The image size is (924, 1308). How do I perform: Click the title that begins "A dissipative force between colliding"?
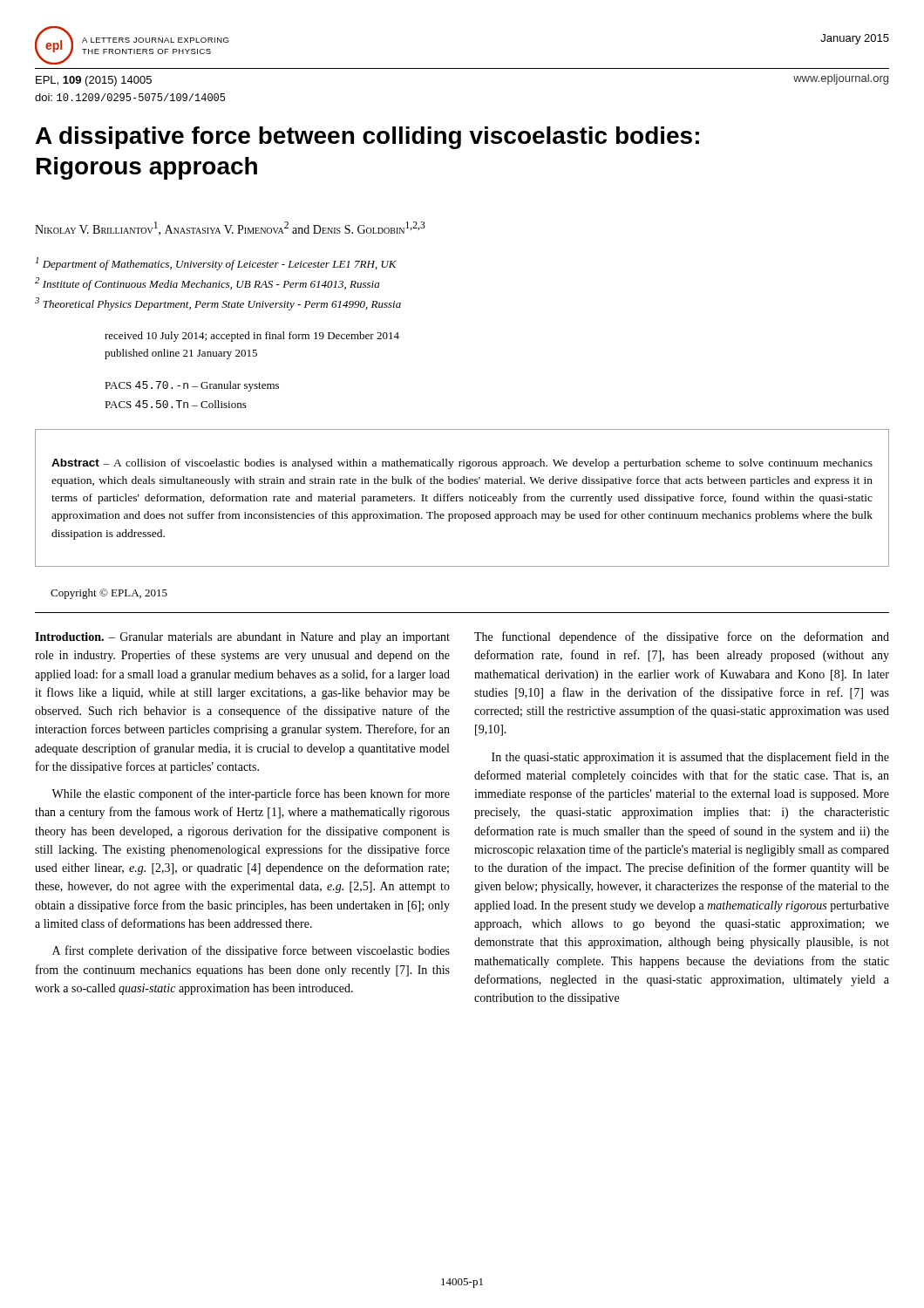[x=462, y=151]
